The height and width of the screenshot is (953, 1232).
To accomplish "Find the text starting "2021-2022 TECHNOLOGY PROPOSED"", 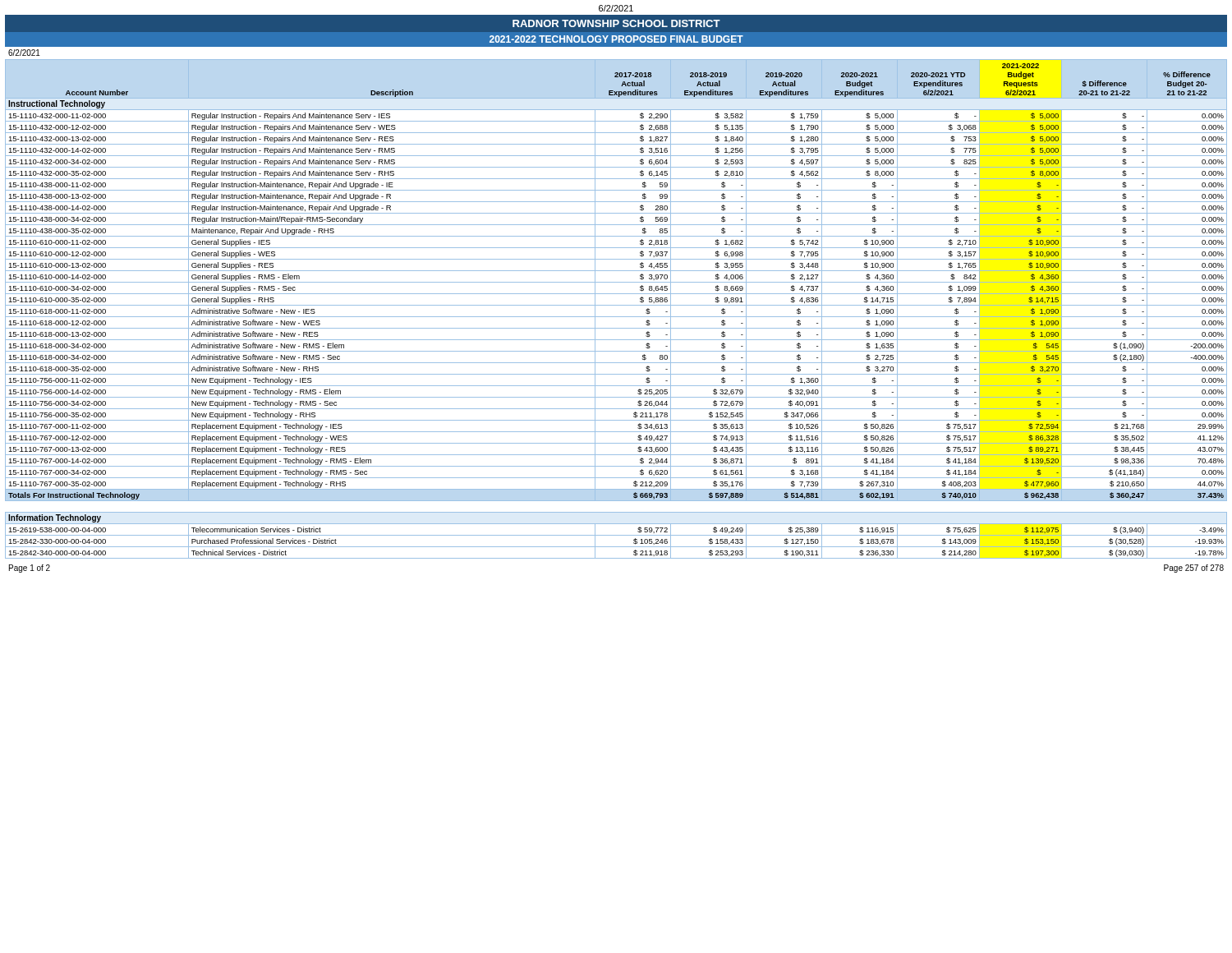I will tap(616, 39).
